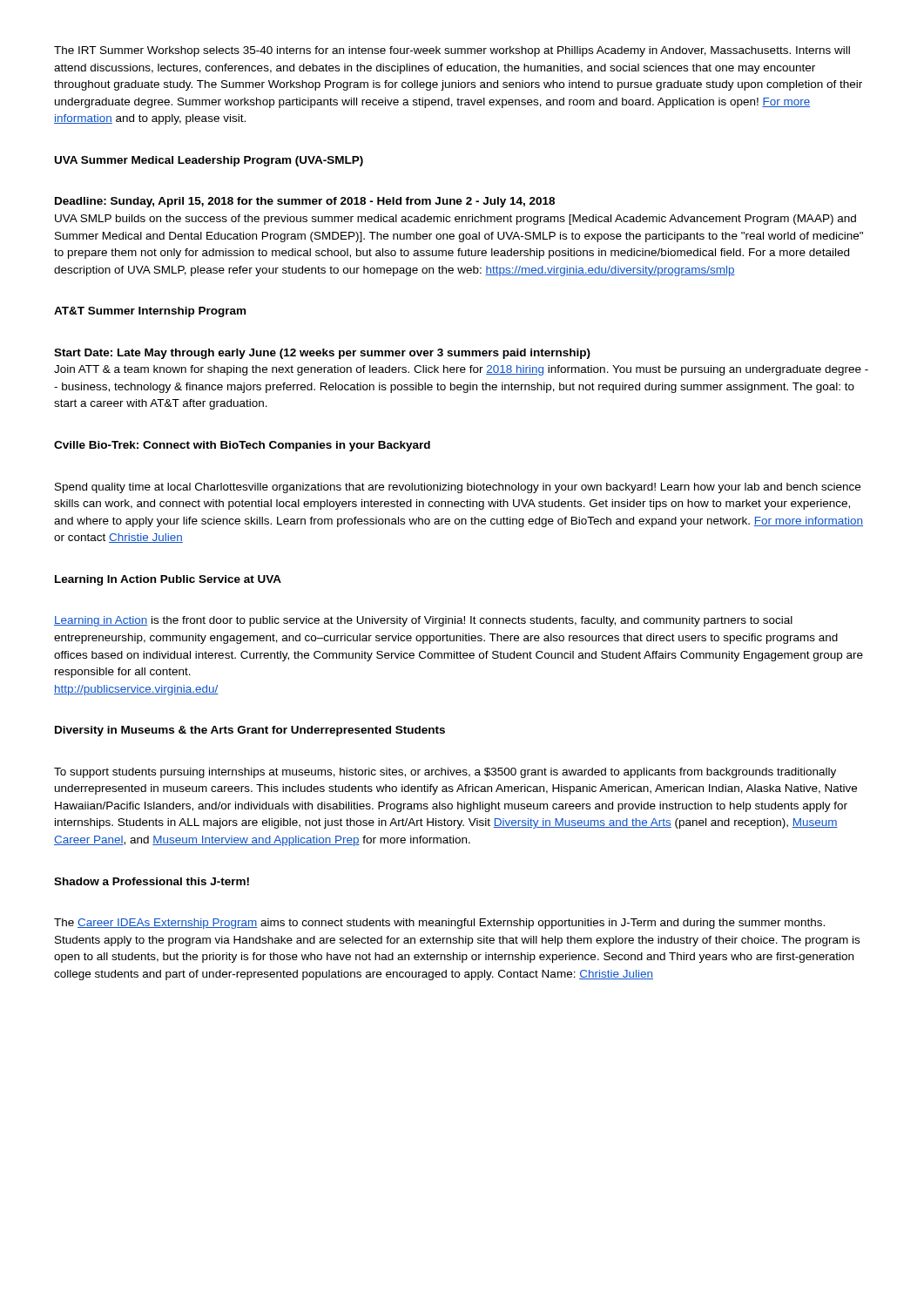This screenshot has width=924, height=1307.
Task: Click on the element starting "Spend quality time"
Action: coord(462,512)
